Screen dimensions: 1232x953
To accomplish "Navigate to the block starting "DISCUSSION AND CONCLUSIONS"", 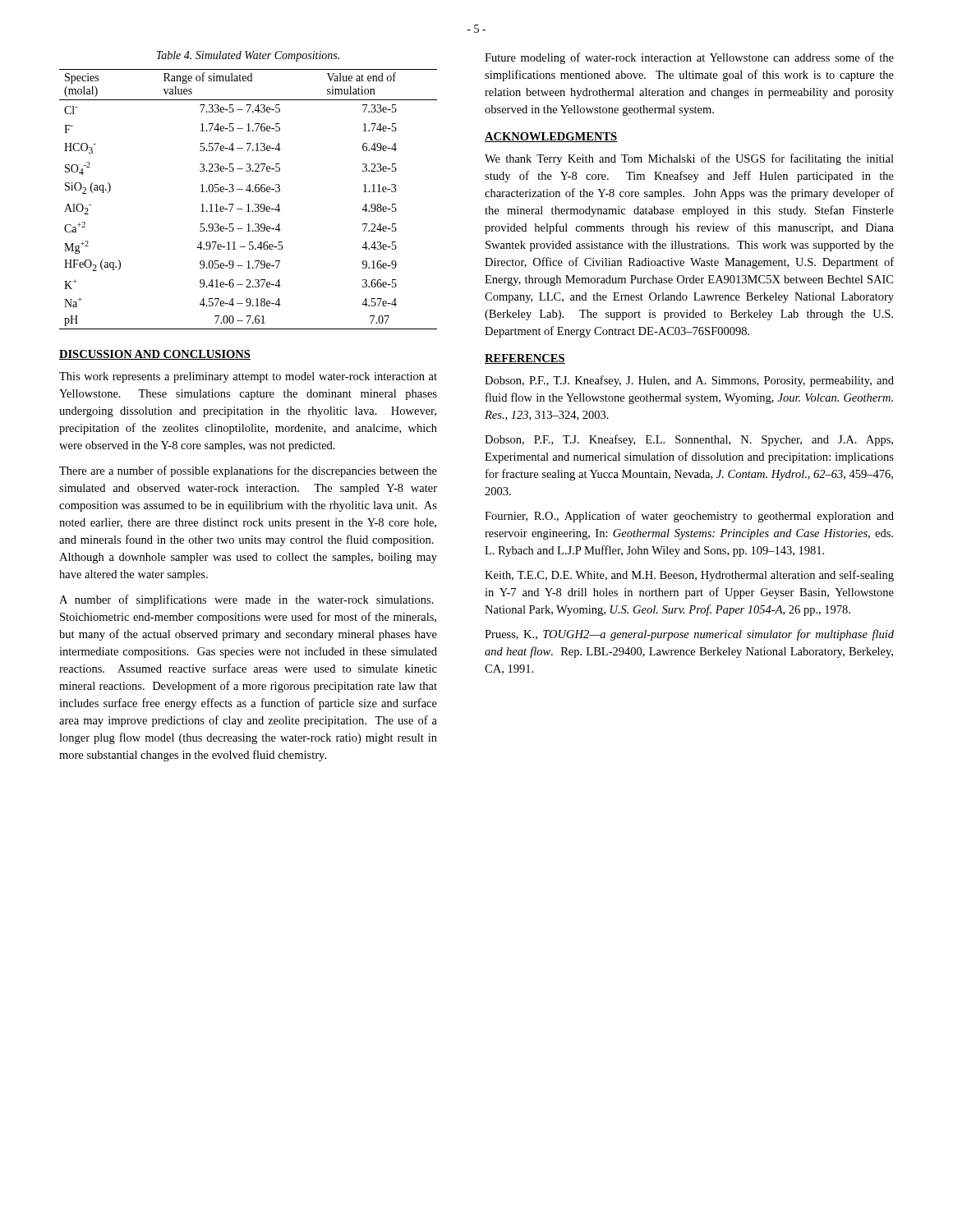I will pos(155,354).
